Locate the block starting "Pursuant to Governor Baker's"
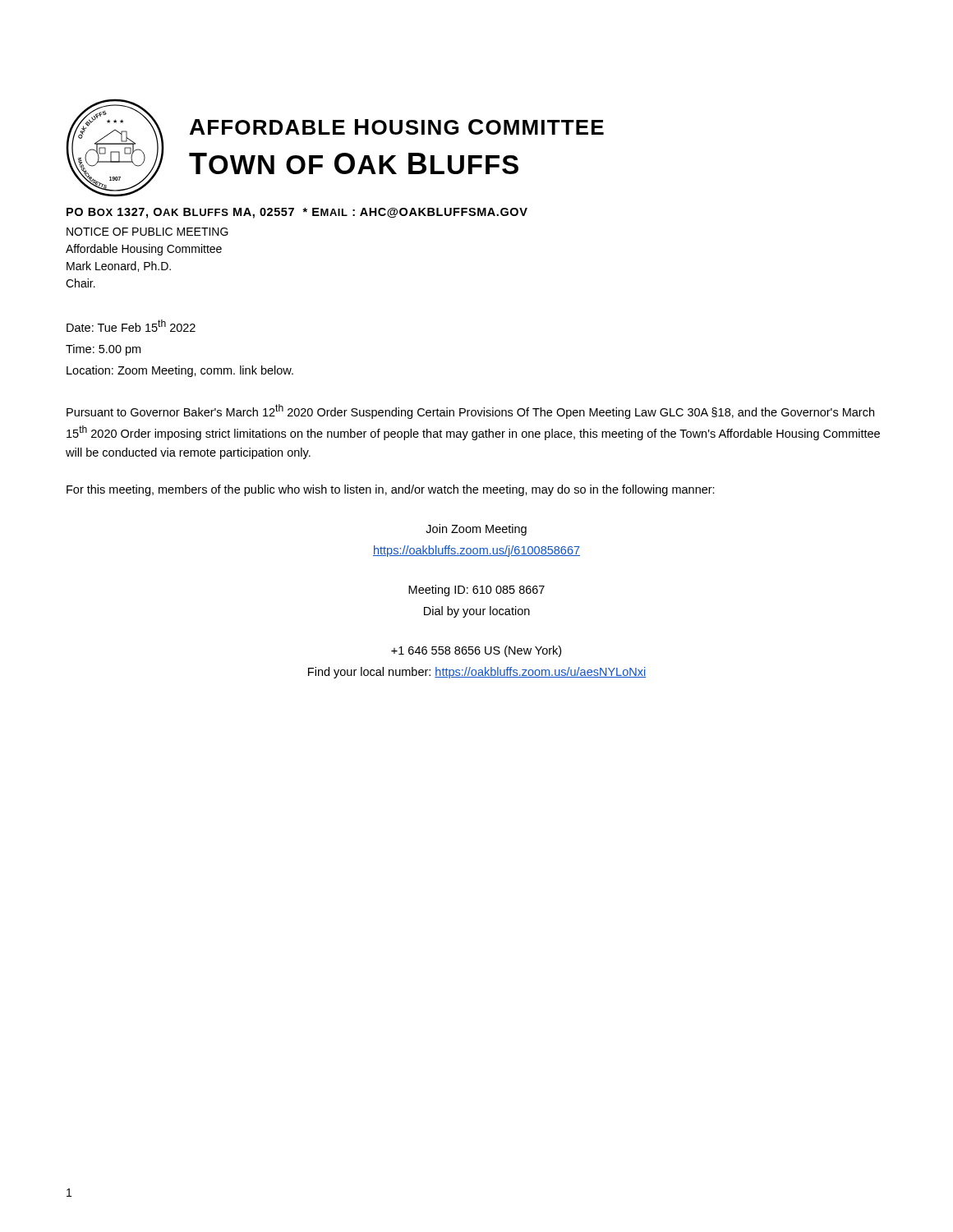Image resolution: width=953 pixels, height=1232 pixels. coord(473,431)
